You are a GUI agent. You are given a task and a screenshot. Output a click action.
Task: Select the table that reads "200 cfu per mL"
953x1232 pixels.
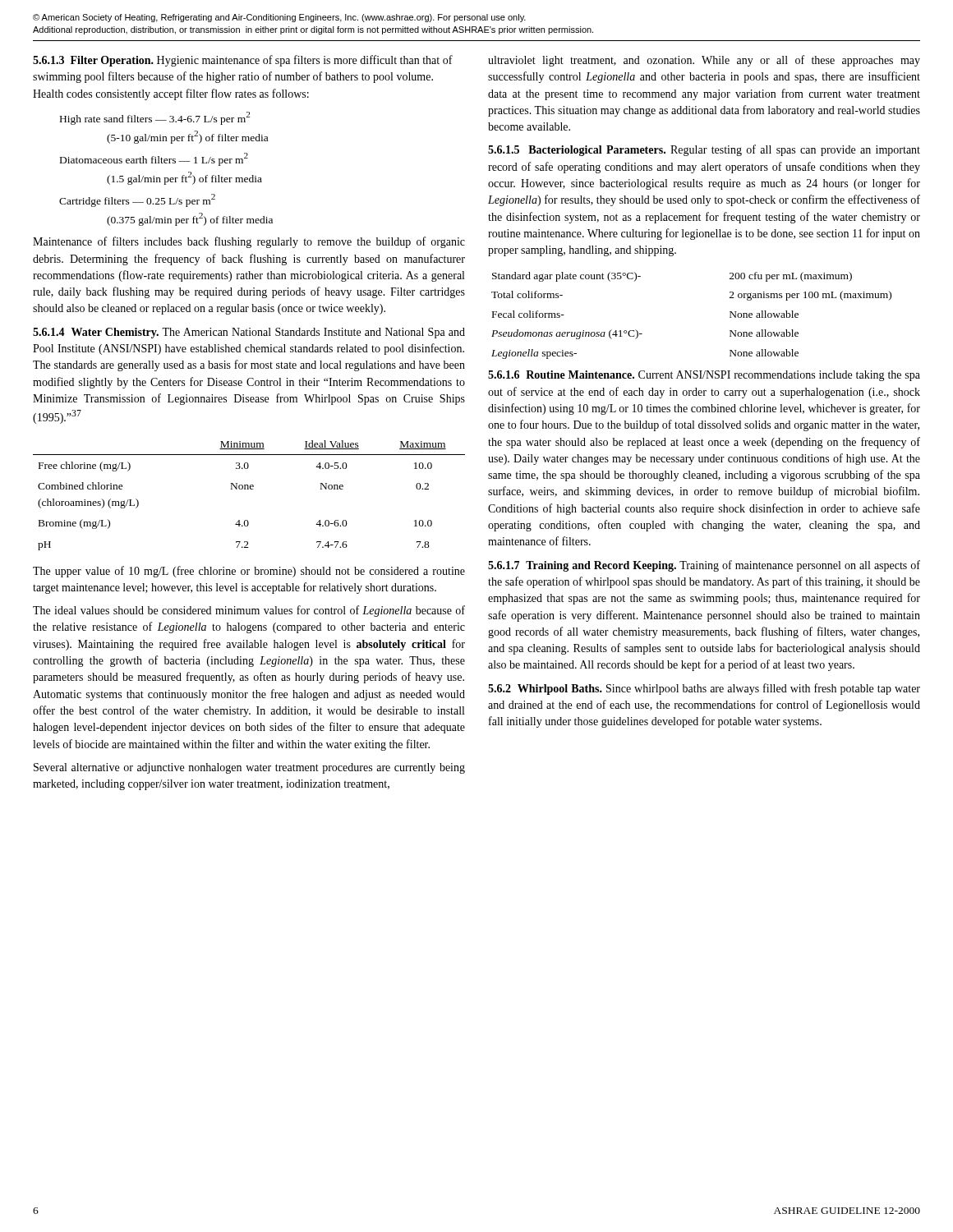[704, 314]
